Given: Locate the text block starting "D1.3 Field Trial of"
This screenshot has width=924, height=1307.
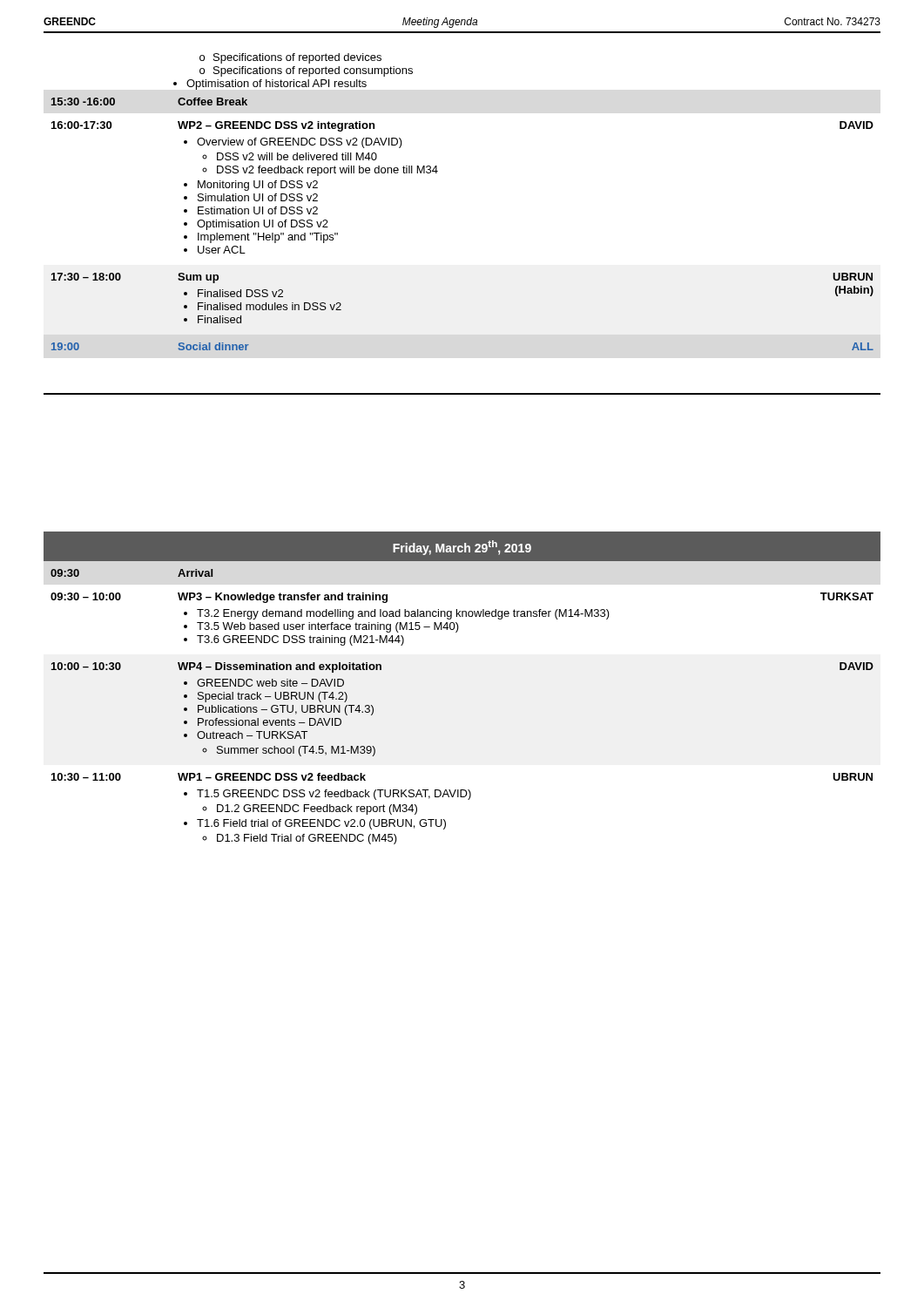Looking at the screenshot, I should pos(307,838).
